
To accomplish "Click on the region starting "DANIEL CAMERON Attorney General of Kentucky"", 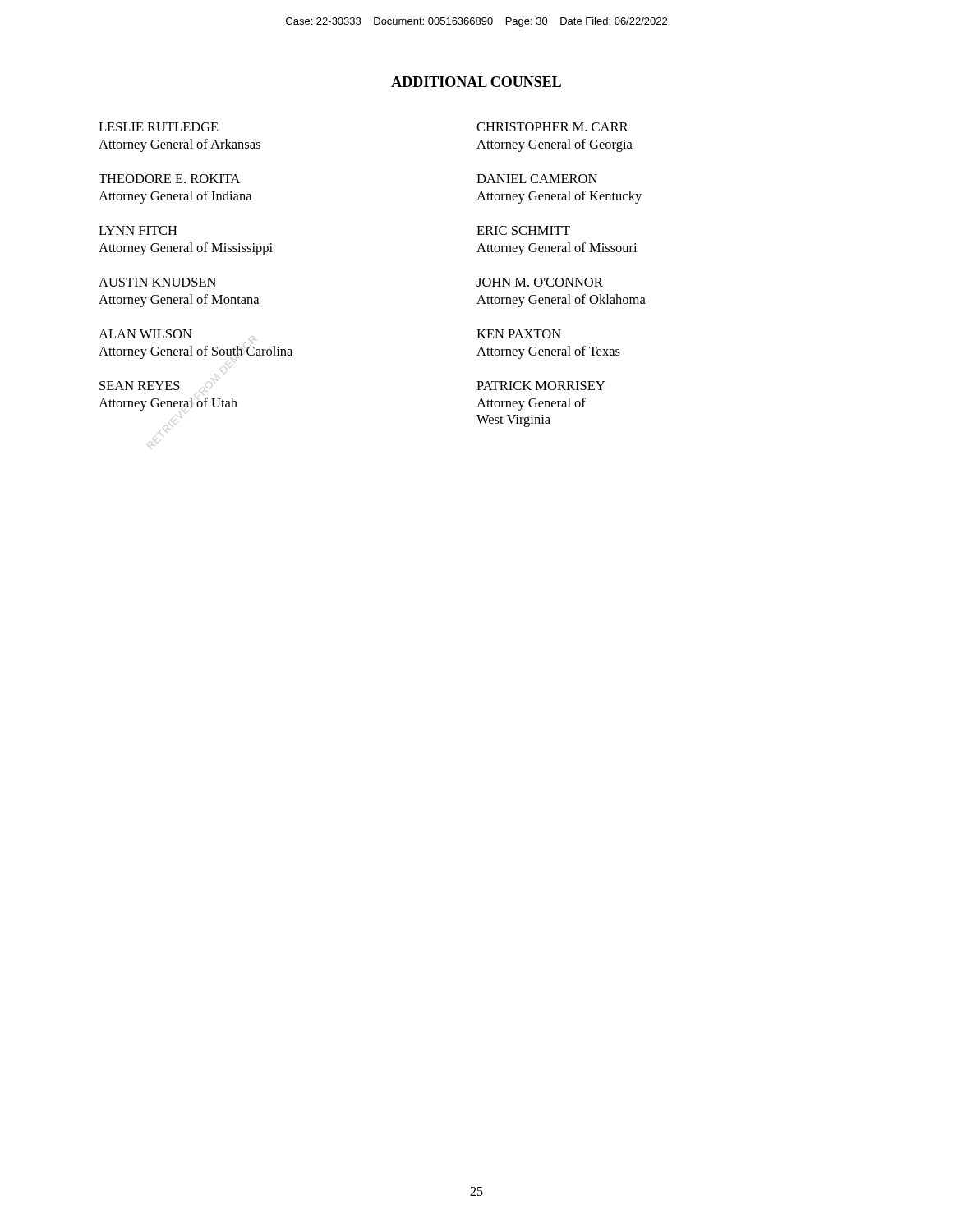I will [537, 179].
